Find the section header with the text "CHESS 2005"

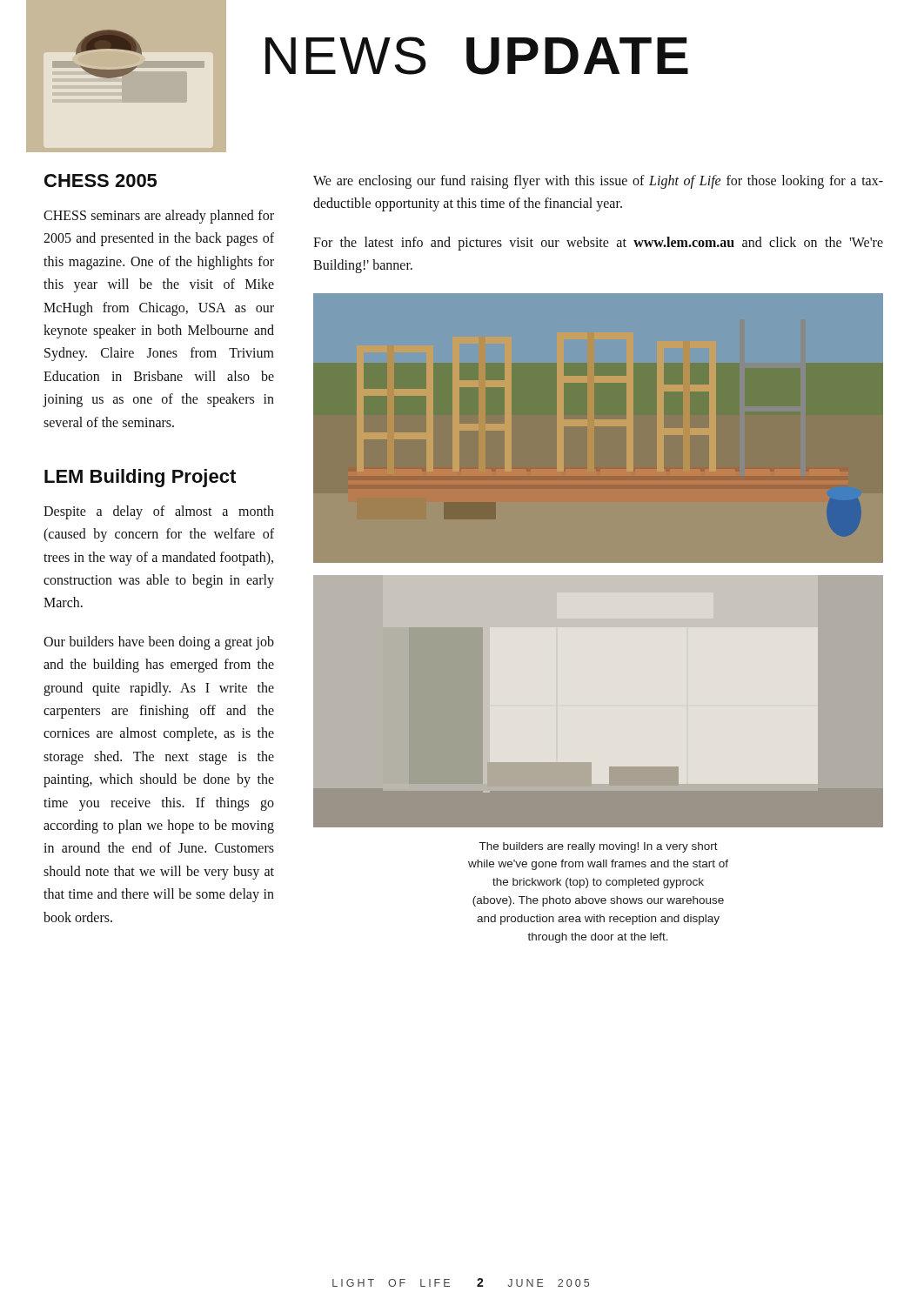tap(100, 181)
